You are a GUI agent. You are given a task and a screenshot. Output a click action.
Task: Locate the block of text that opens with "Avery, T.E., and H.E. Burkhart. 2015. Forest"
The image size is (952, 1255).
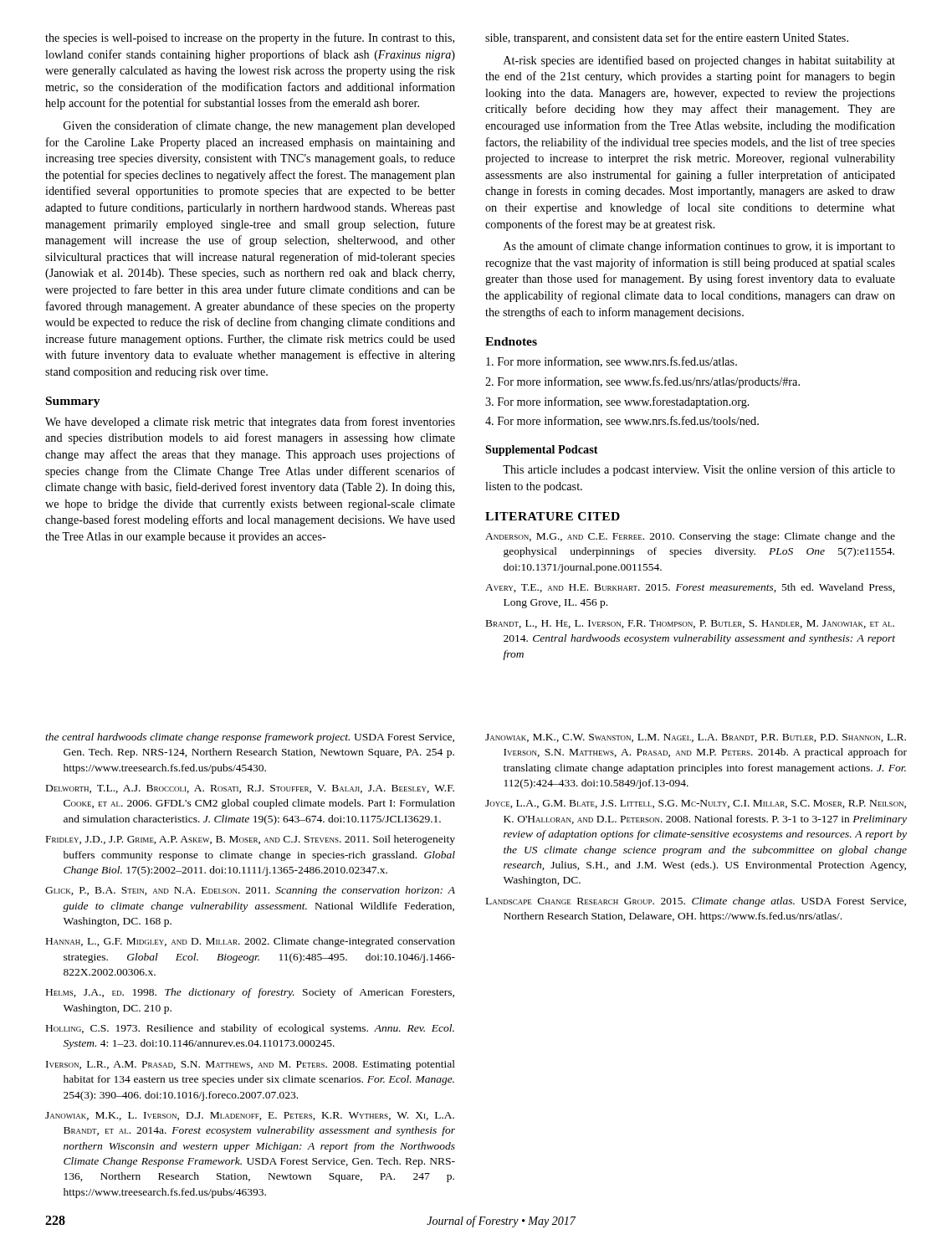coord(690,595)
